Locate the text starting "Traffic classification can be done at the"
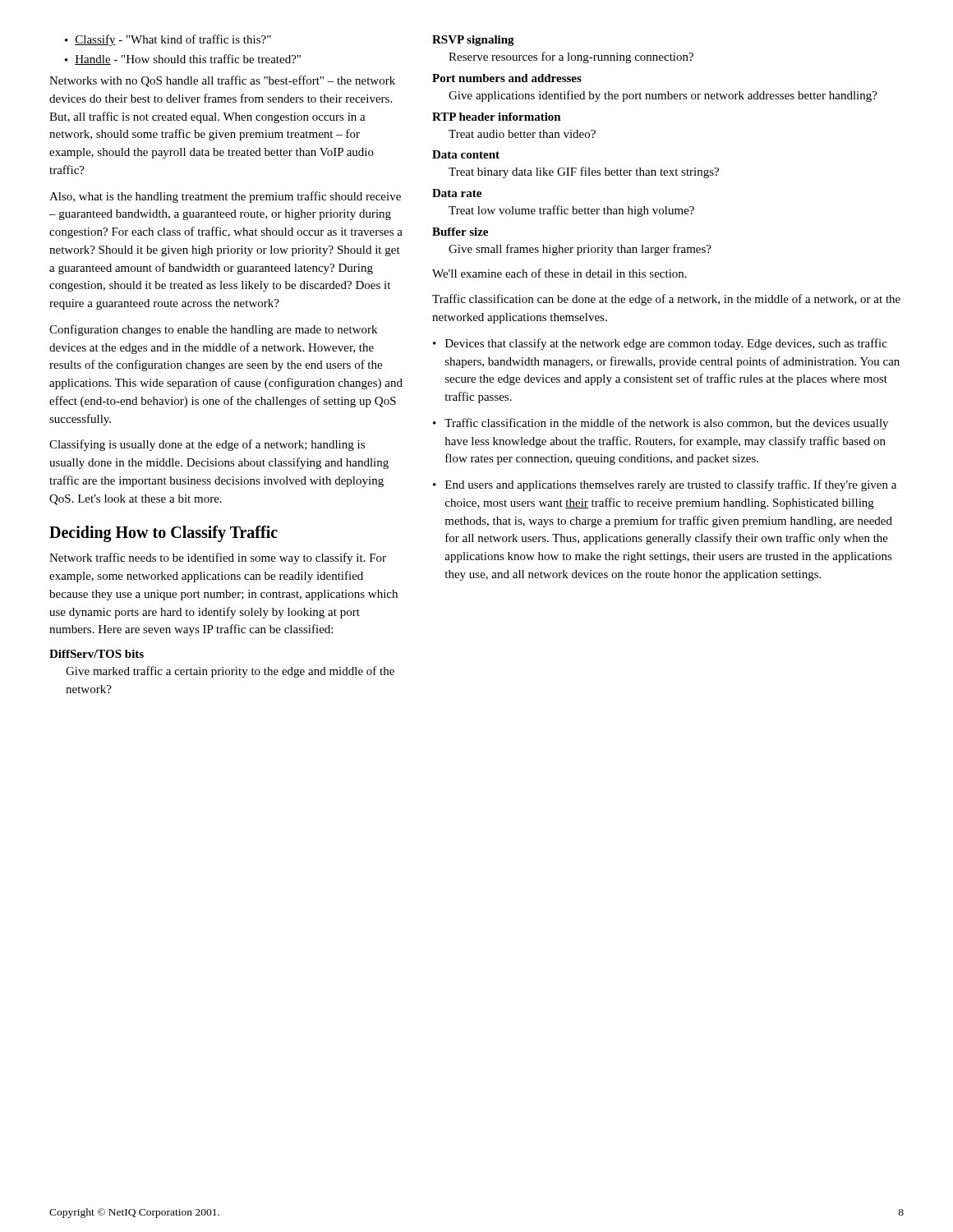 [666, 308]
